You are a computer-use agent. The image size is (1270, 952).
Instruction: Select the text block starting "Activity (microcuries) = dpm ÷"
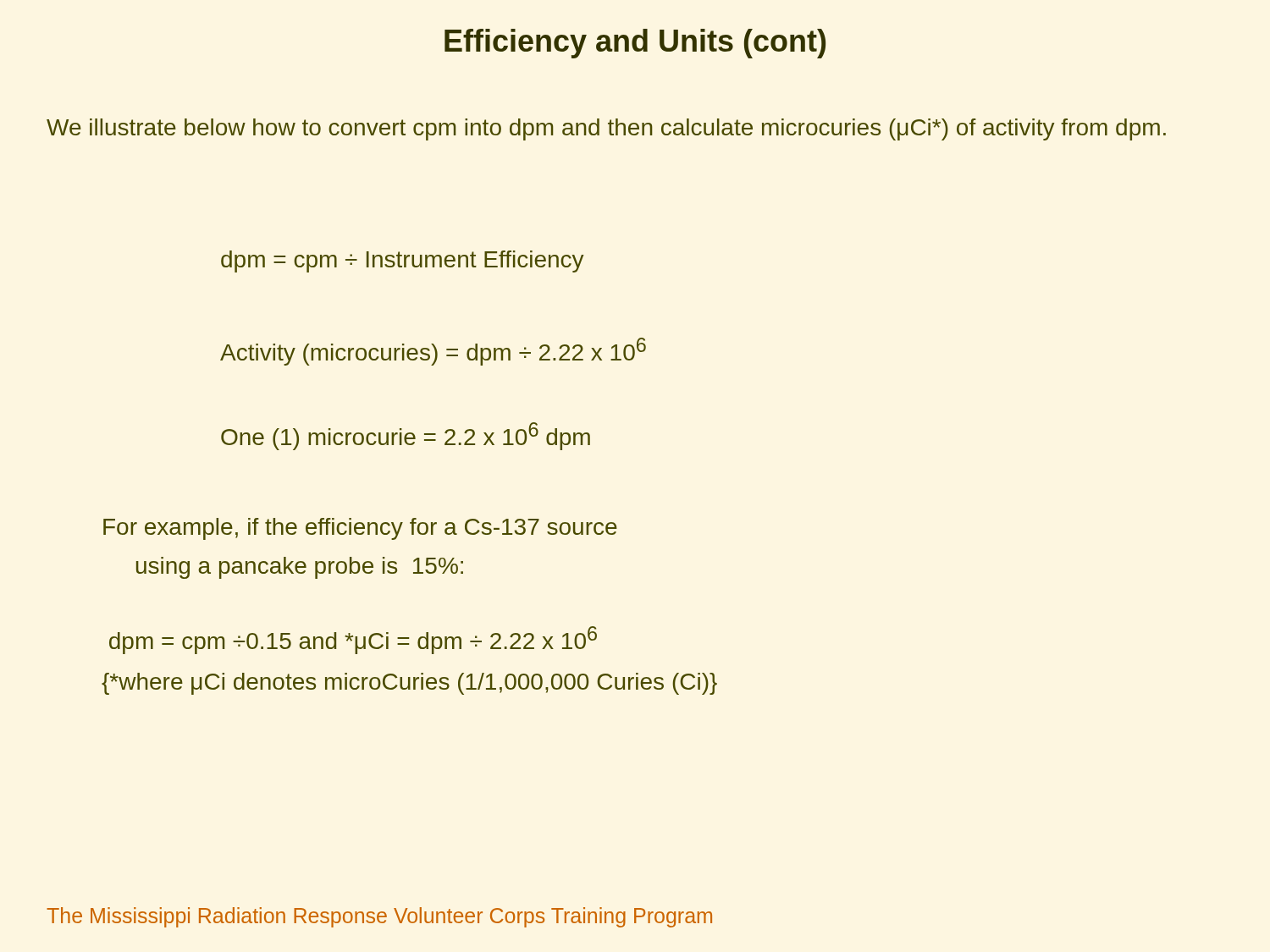433,350
